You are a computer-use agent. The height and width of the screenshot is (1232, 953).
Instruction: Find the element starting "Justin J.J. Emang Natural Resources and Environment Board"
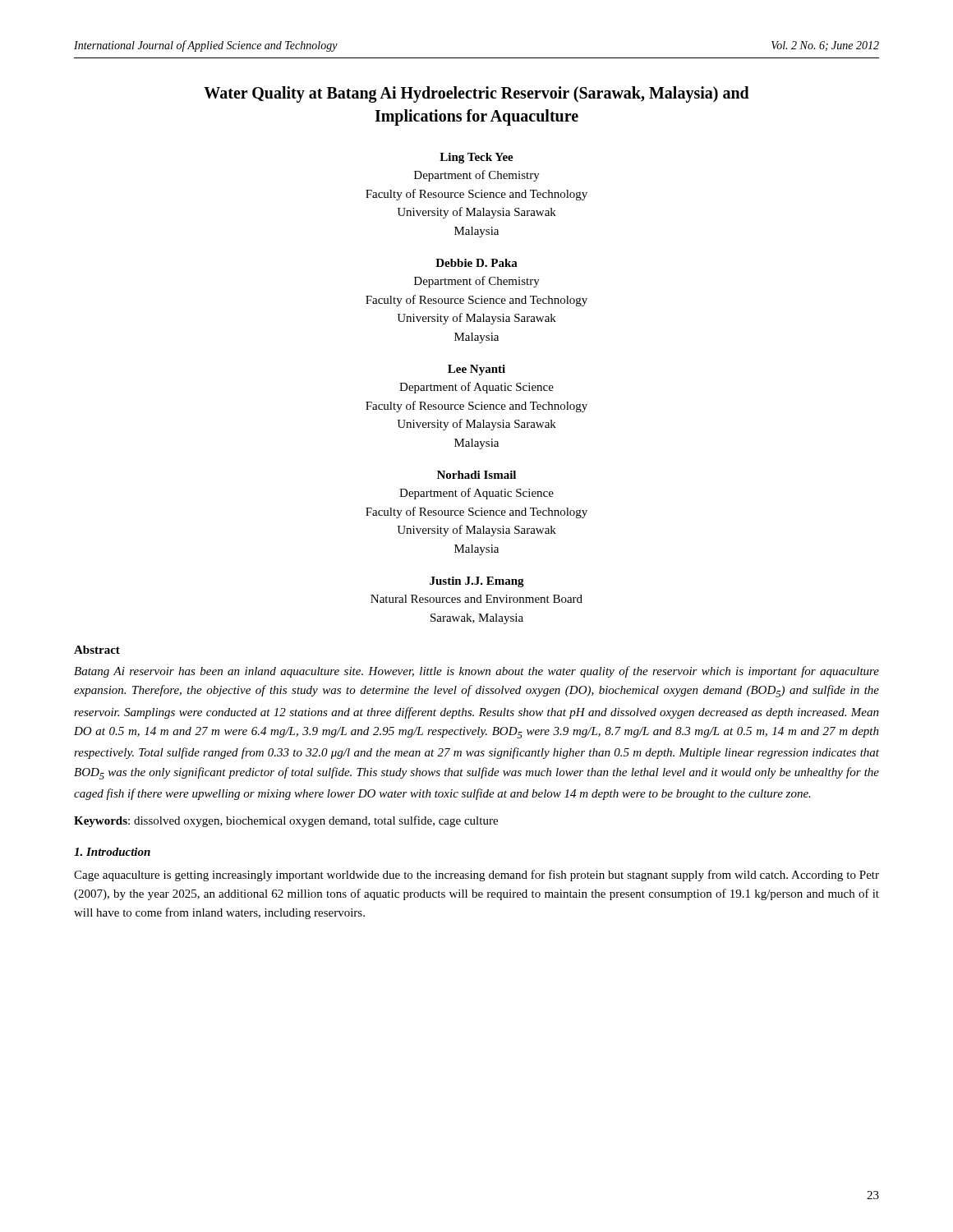(476, 600)
